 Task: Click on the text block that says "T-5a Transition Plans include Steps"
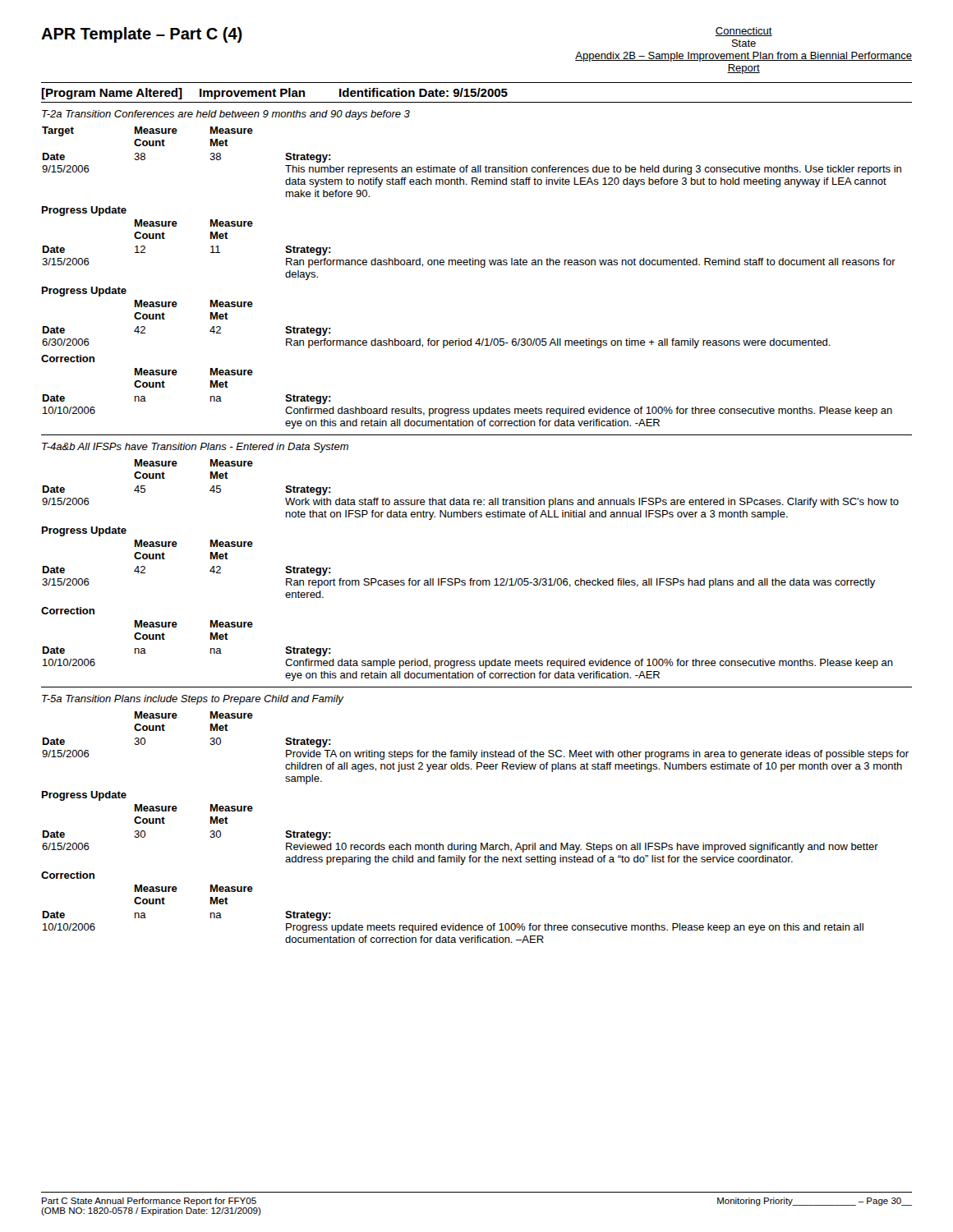point(192,699)
